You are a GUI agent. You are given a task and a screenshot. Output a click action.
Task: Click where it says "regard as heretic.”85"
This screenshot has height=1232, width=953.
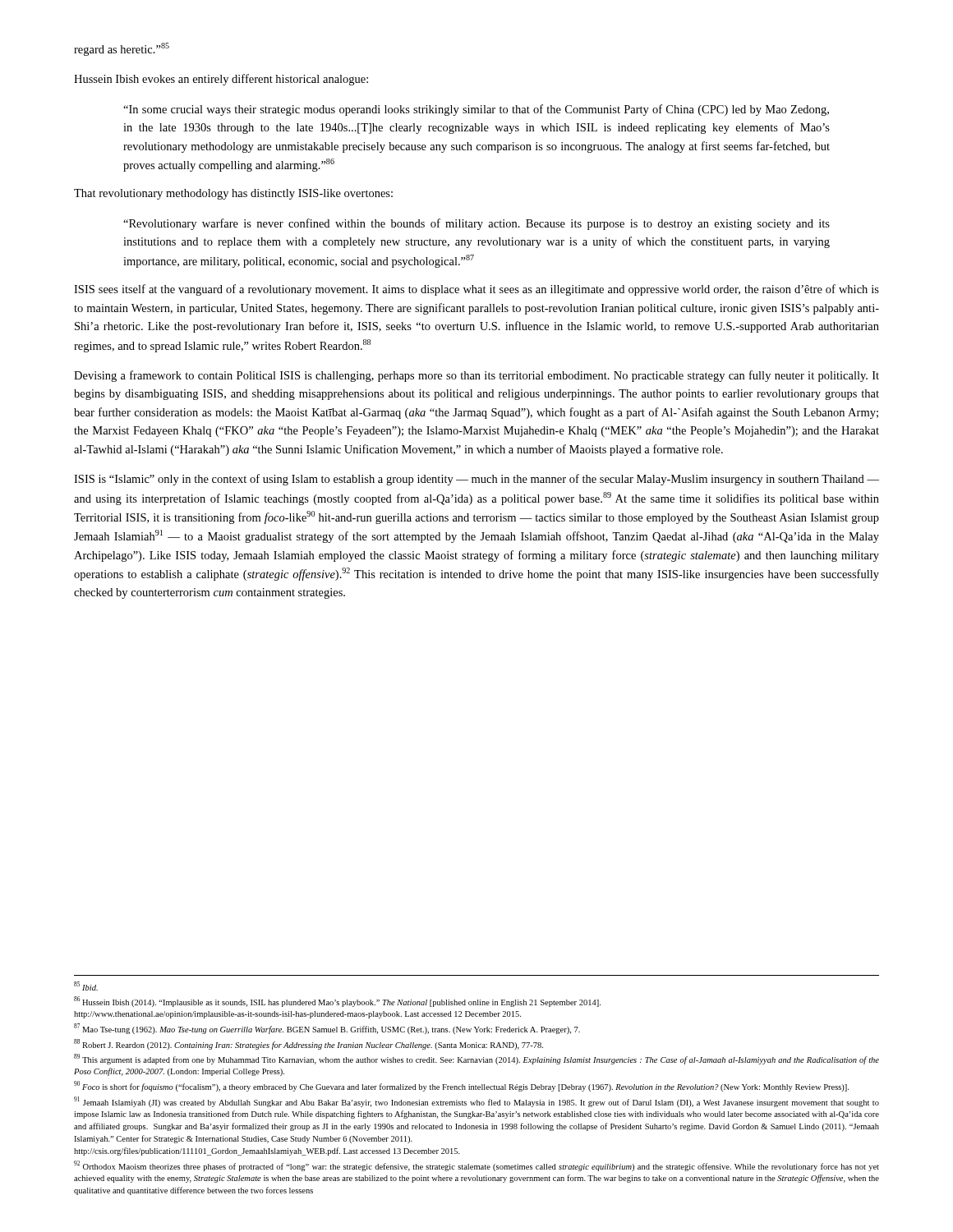pos(122,48)
